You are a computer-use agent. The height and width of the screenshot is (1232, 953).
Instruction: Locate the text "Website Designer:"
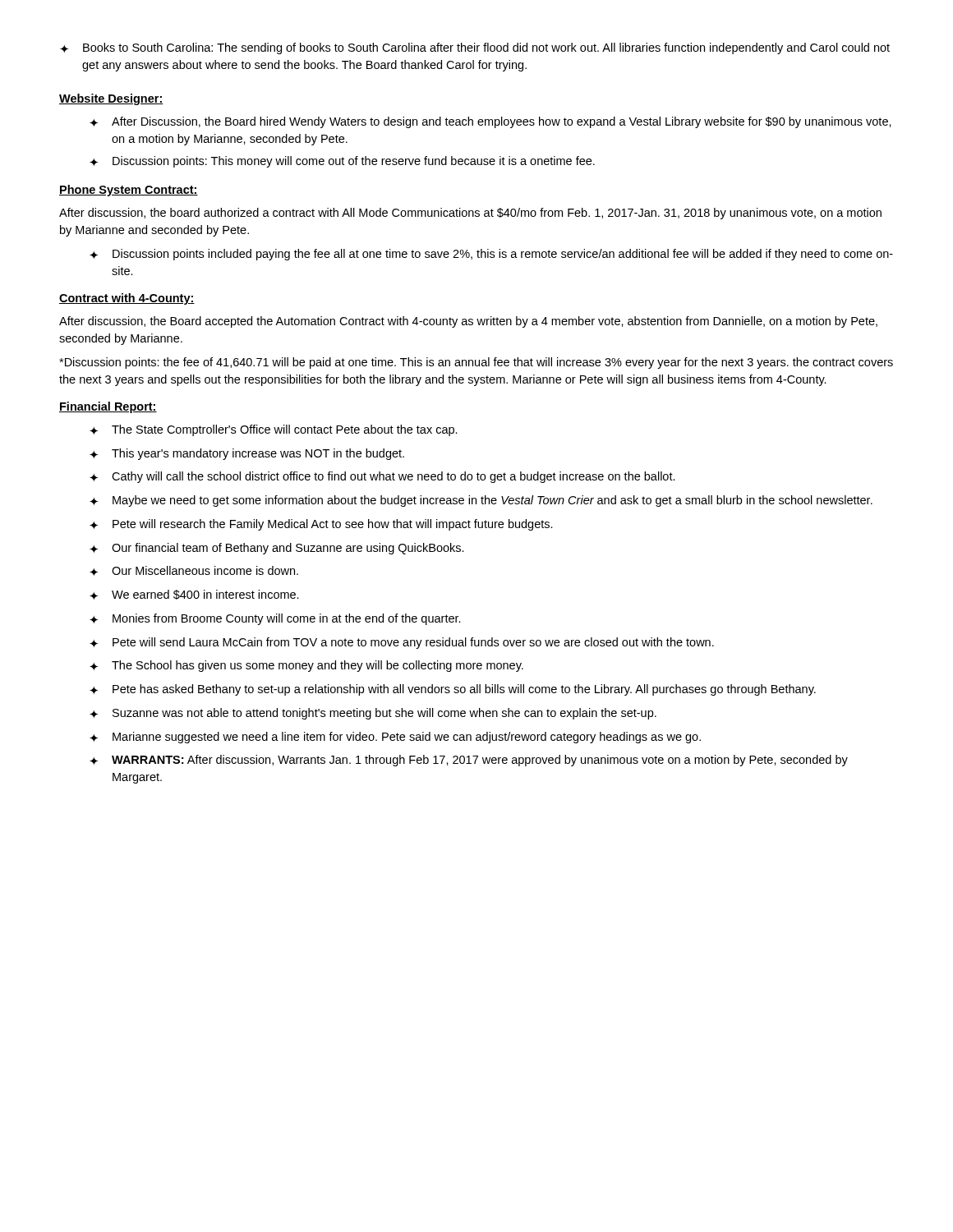pos(111,99)
